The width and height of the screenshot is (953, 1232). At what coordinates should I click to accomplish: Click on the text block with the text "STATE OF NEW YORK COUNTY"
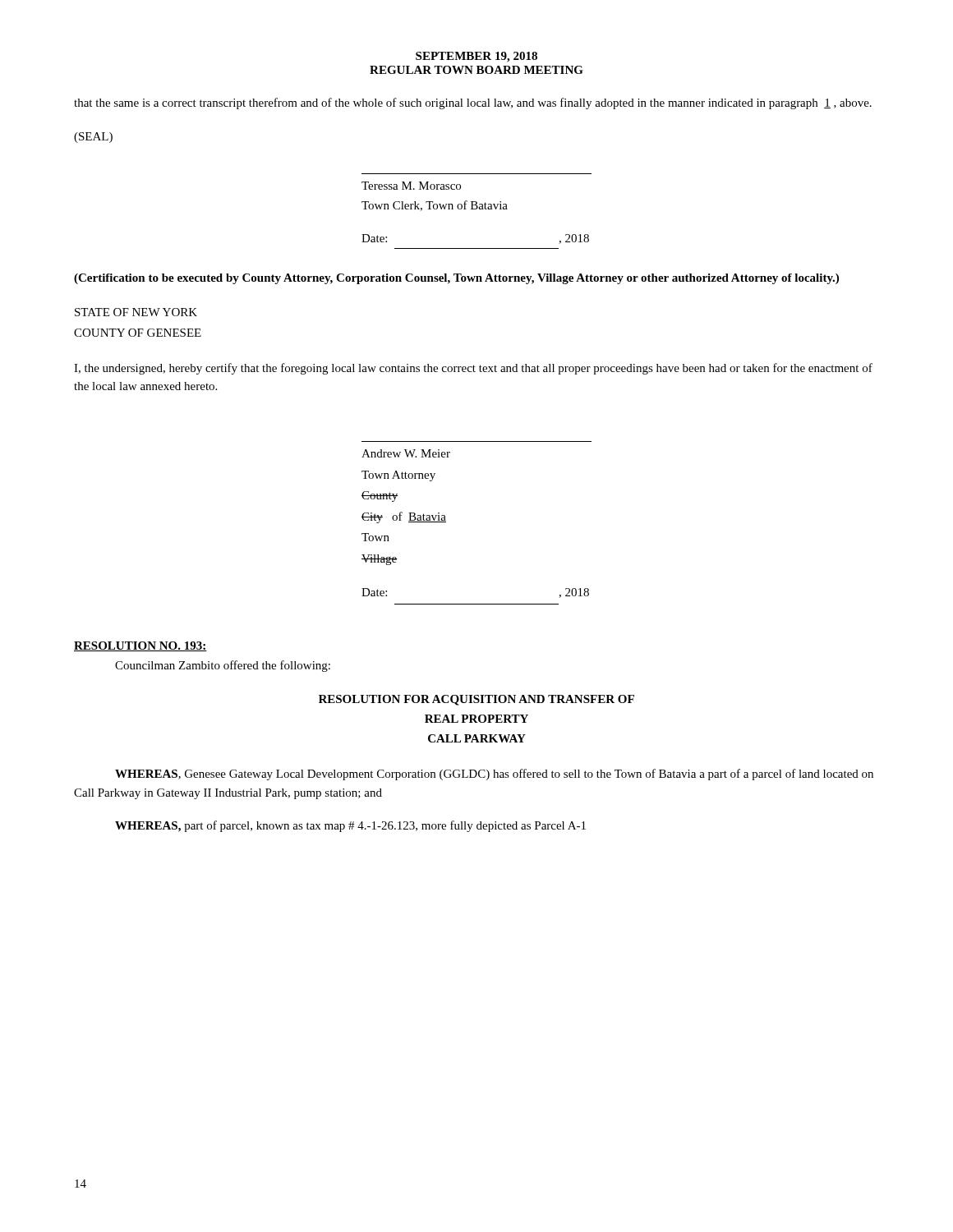coord(138,322)
